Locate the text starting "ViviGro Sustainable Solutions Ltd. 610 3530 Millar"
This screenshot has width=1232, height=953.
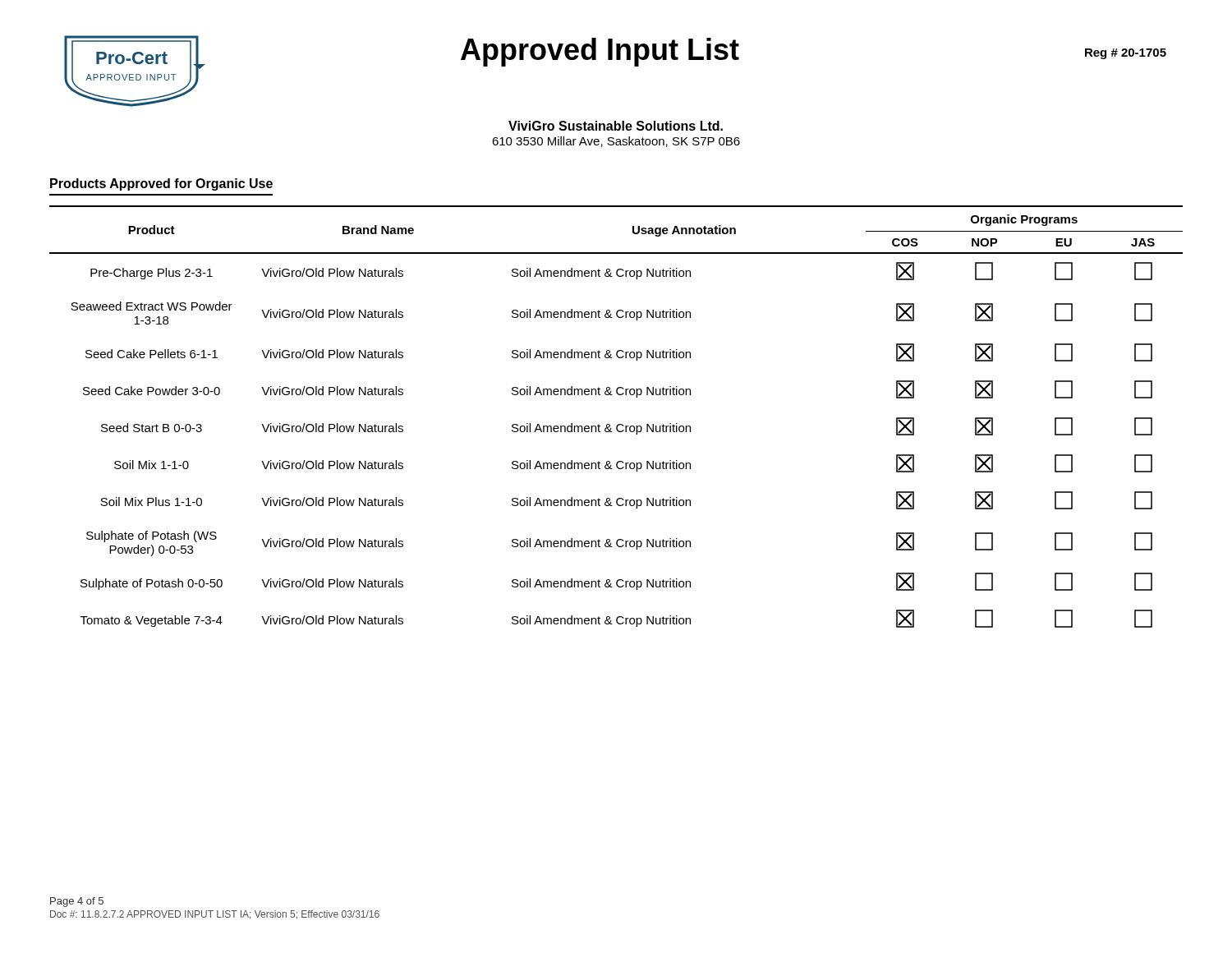(616, 134)
